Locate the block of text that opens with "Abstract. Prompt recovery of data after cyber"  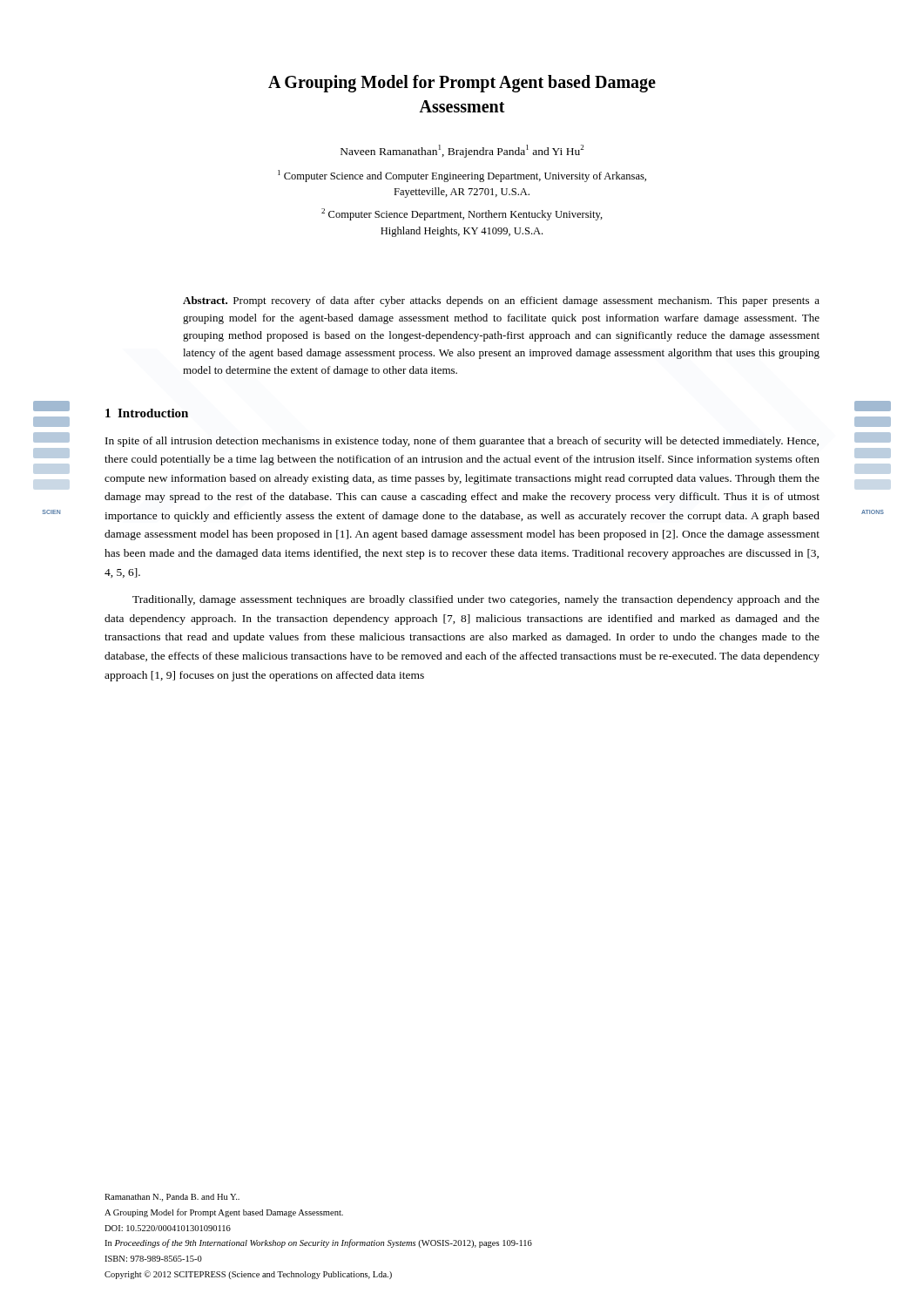(501, 335)
